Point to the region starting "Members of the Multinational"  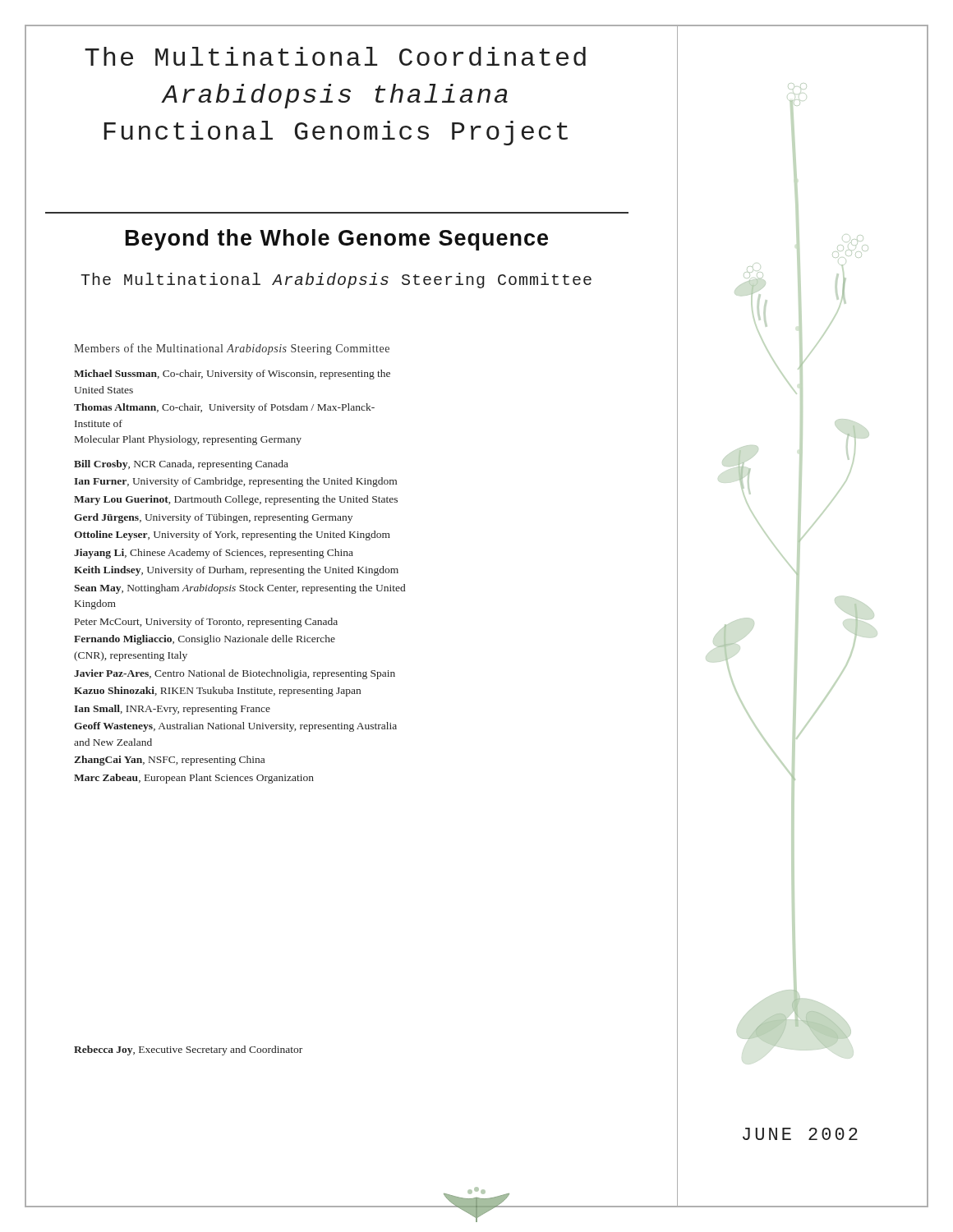click(x=232, y=349)
